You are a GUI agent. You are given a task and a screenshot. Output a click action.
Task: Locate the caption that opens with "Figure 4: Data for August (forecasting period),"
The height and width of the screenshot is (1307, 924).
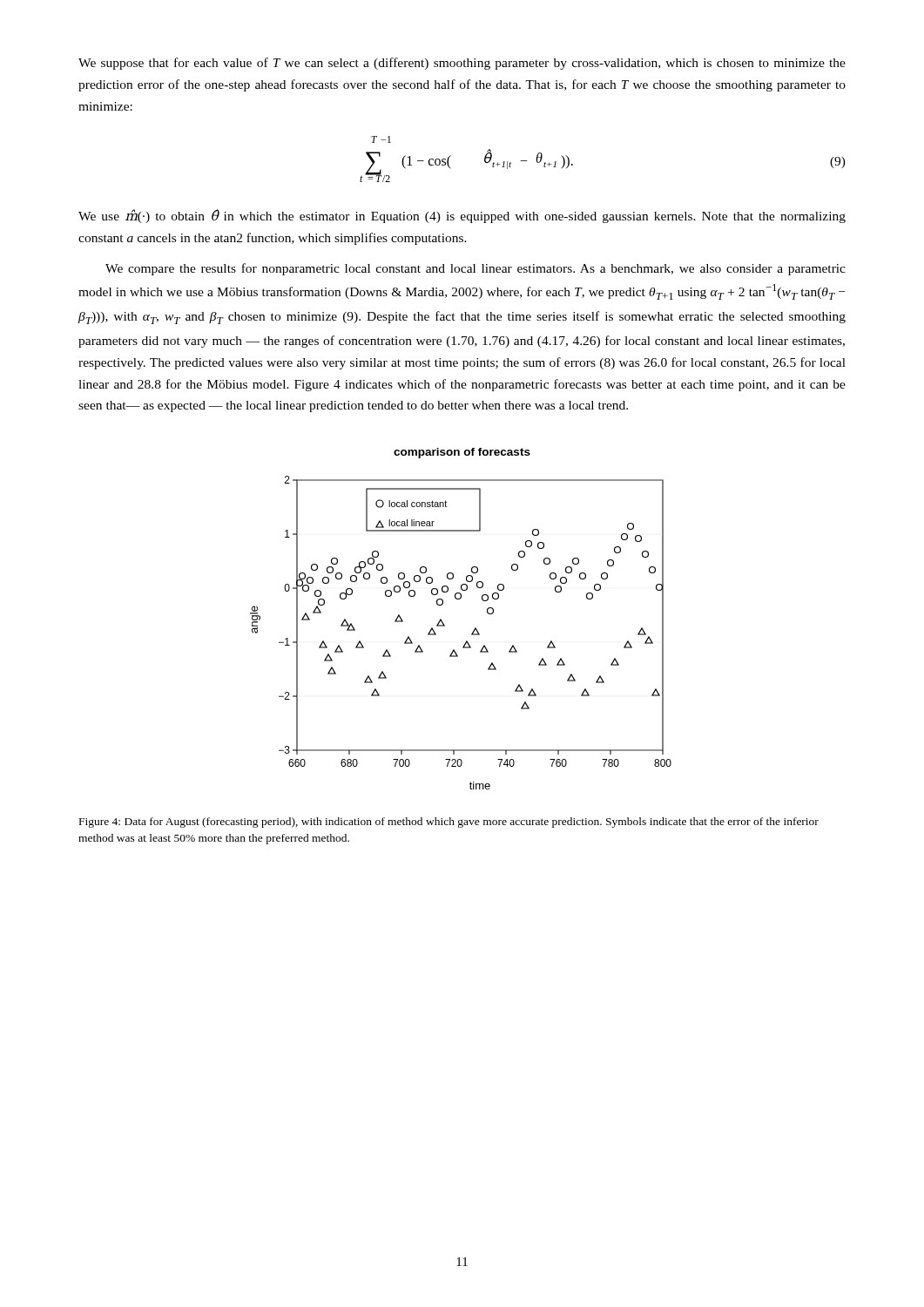pos(462,830)
